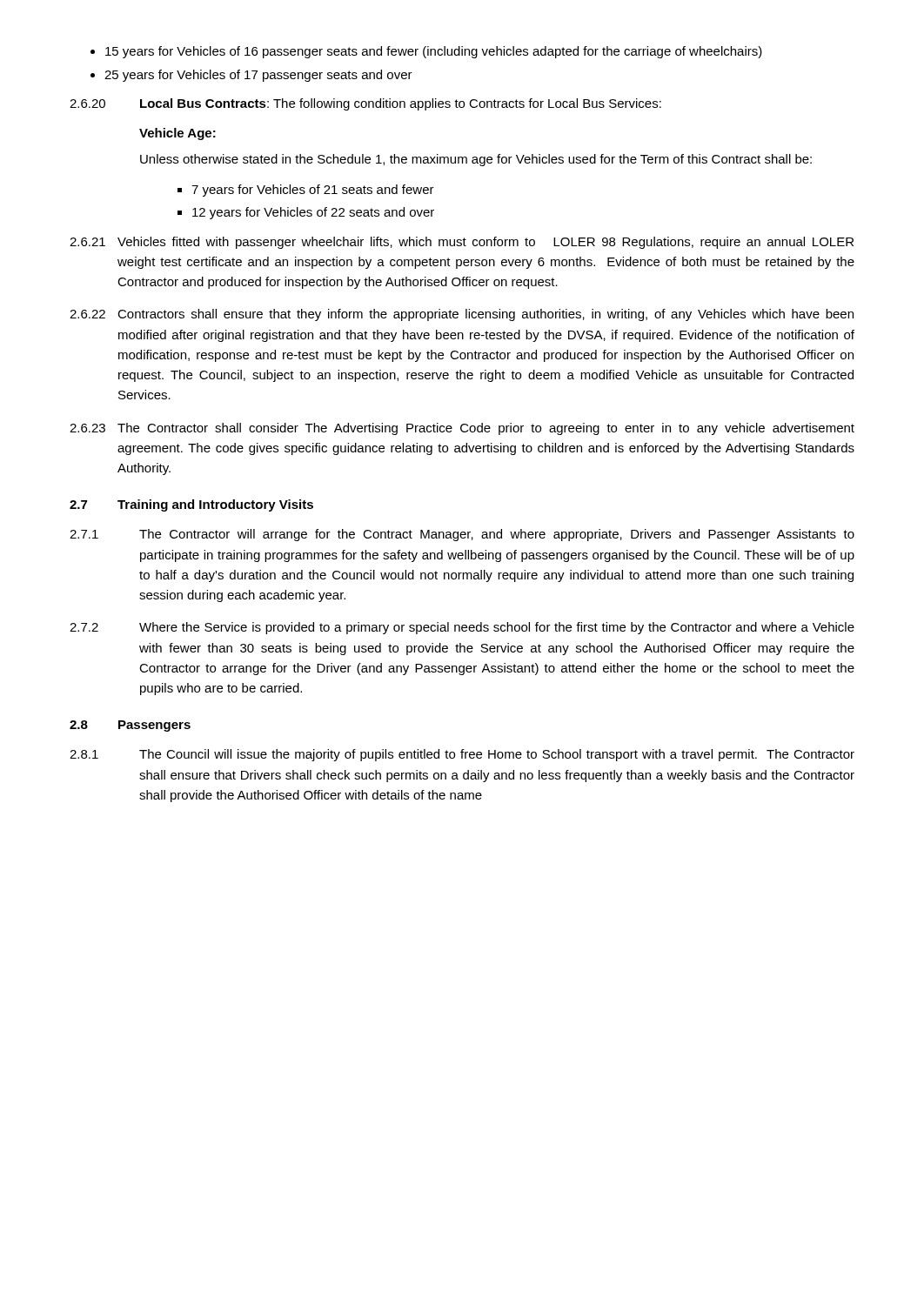Point to the region starting "Vehicle Age:"

[178, 133]
